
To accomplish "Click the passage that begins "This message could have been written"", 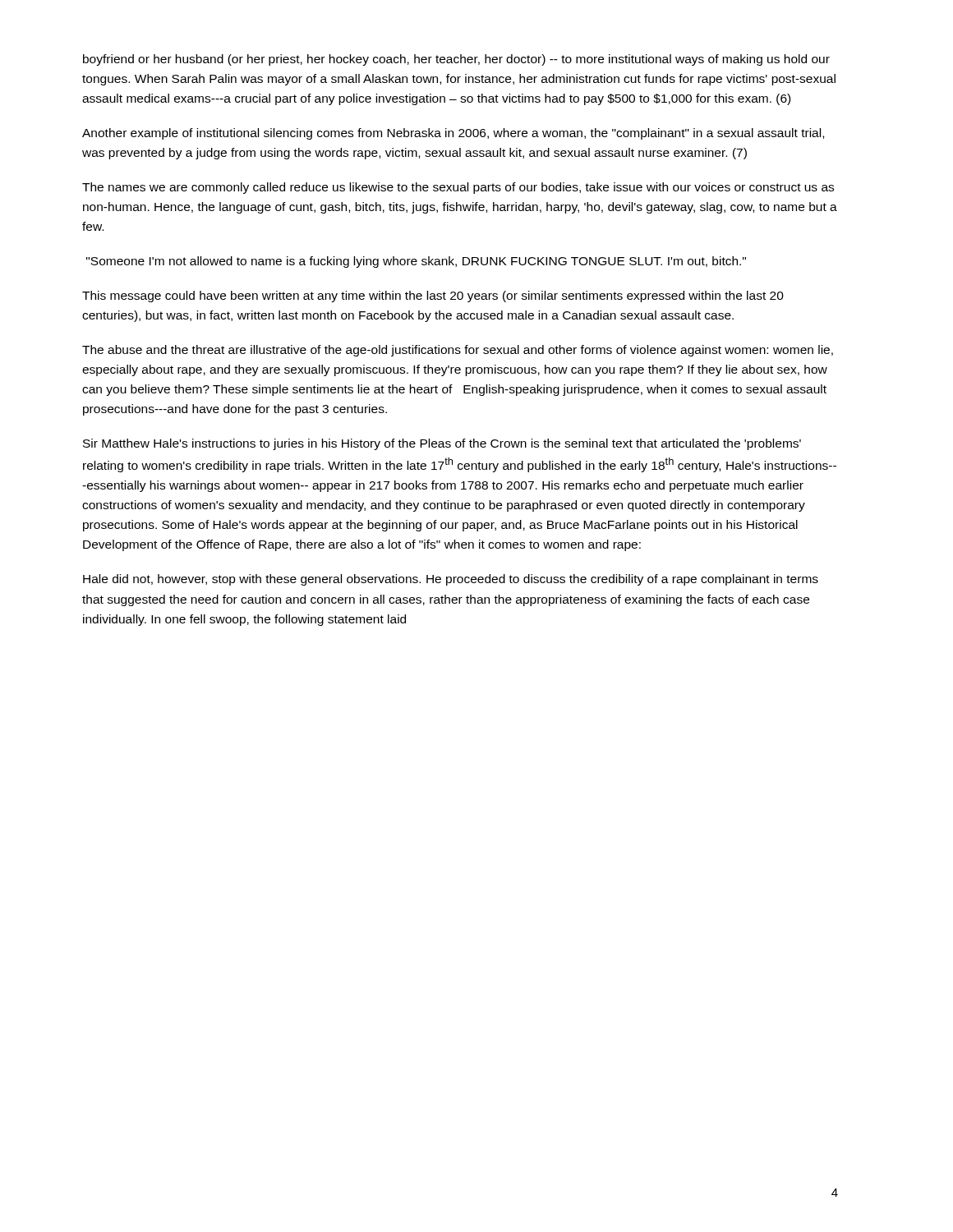I will coord(433,305).
